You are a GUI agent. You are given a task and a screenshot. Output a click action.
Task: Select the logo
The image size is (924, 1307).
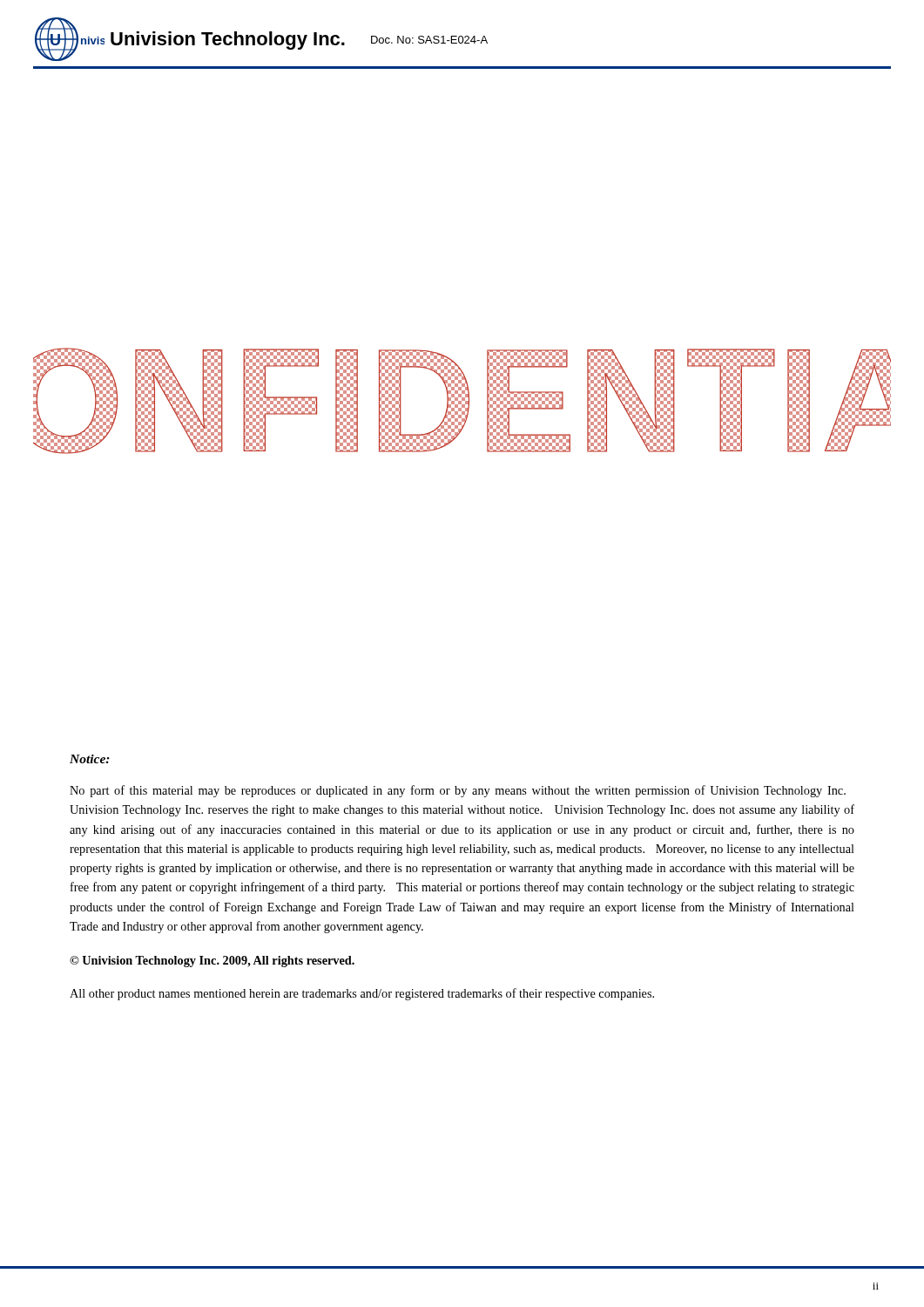click(69, 39)
